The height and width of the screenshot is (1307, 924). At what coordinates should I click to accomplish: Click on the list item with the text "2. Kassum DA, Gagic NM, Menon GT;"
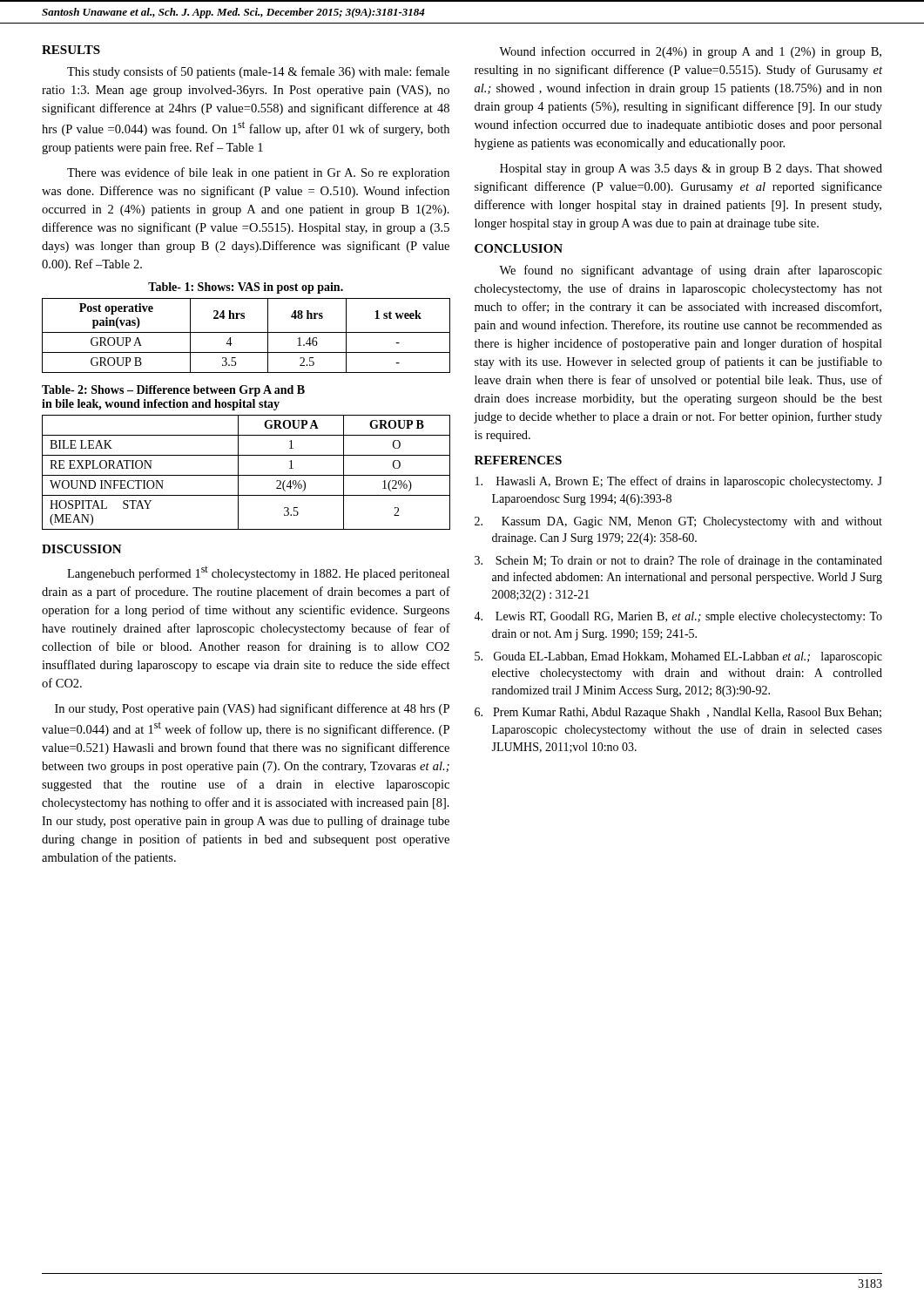(x=678, y=530)
